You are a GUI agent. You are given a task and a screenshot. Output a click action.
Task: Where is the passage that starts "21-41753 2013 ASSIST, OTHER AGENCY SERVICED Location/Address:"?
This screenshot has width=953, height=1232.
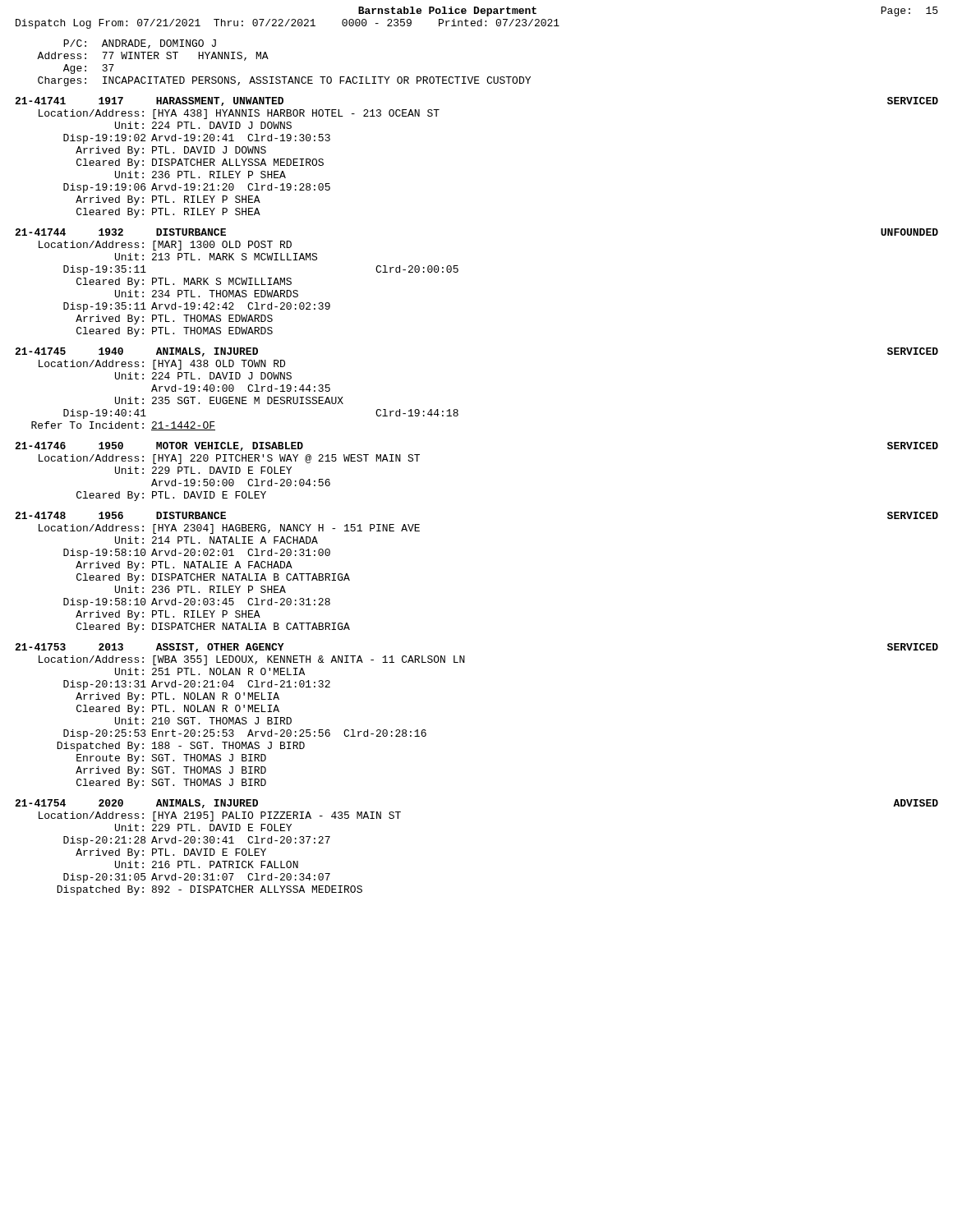pyautogui.click(x=38, y=648)
